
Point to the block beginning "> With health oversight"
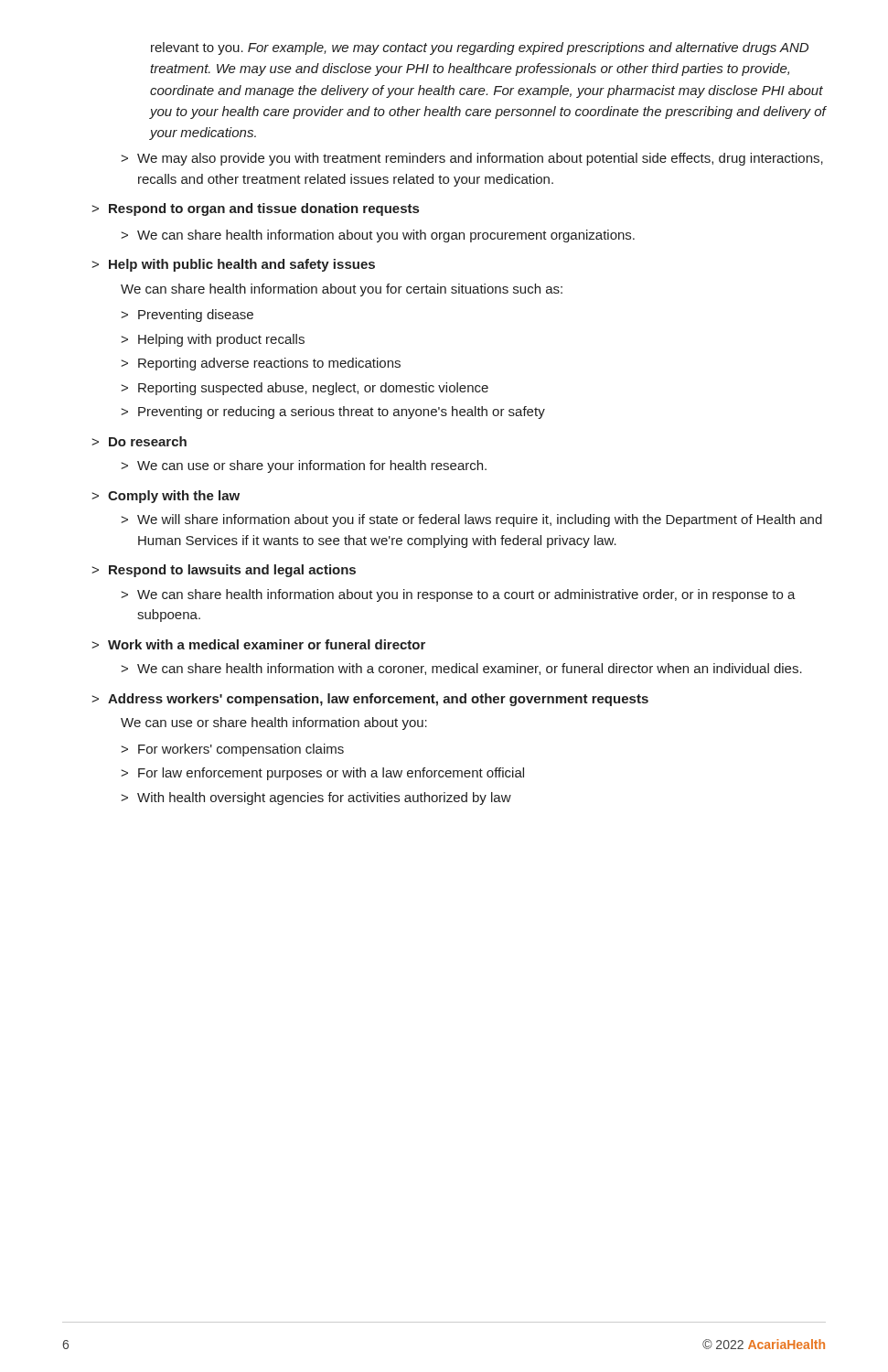[316, 798]
